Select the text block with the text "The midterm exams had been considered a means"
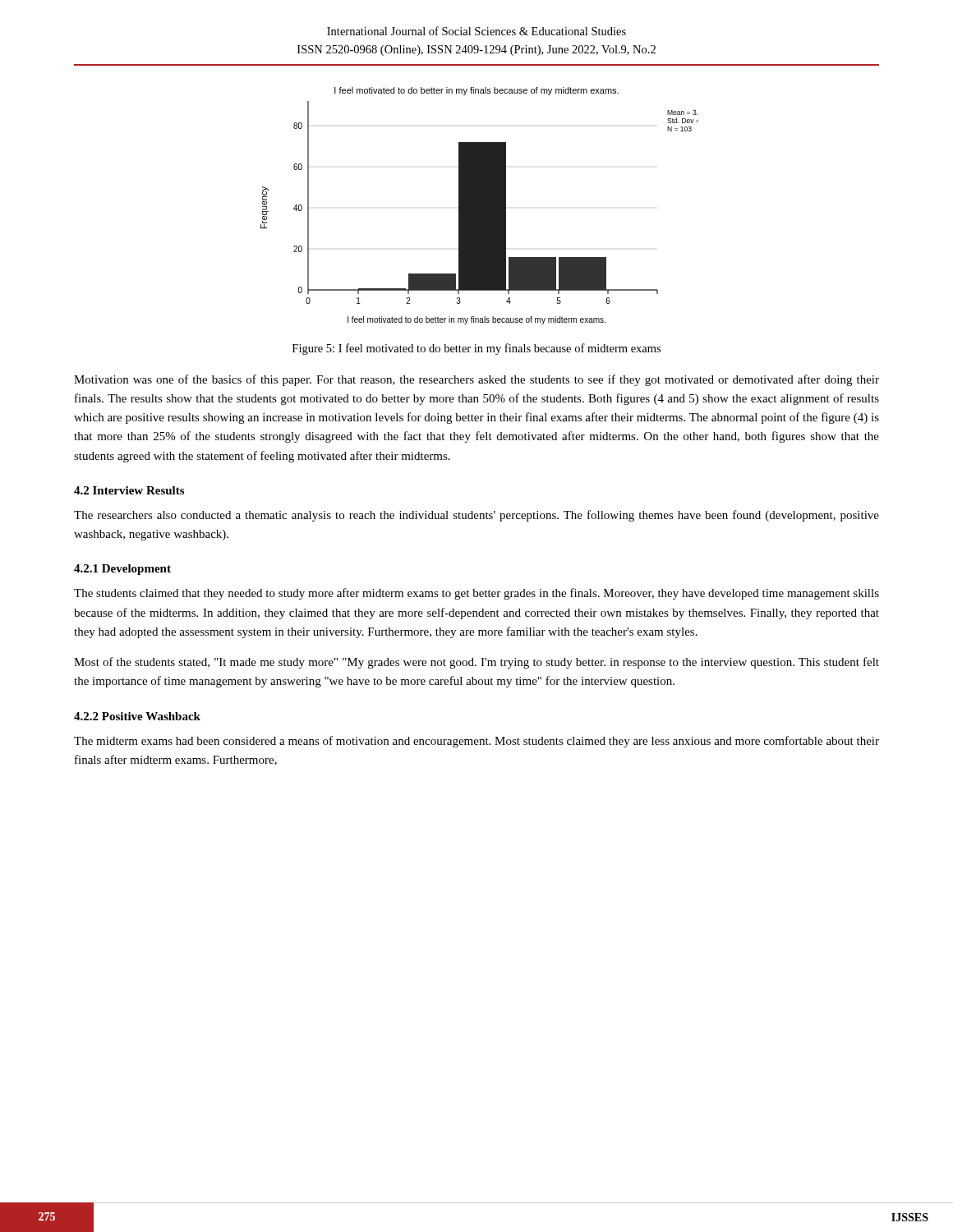Viewport: 953px width, 1232px height. (x=476, y=750)
